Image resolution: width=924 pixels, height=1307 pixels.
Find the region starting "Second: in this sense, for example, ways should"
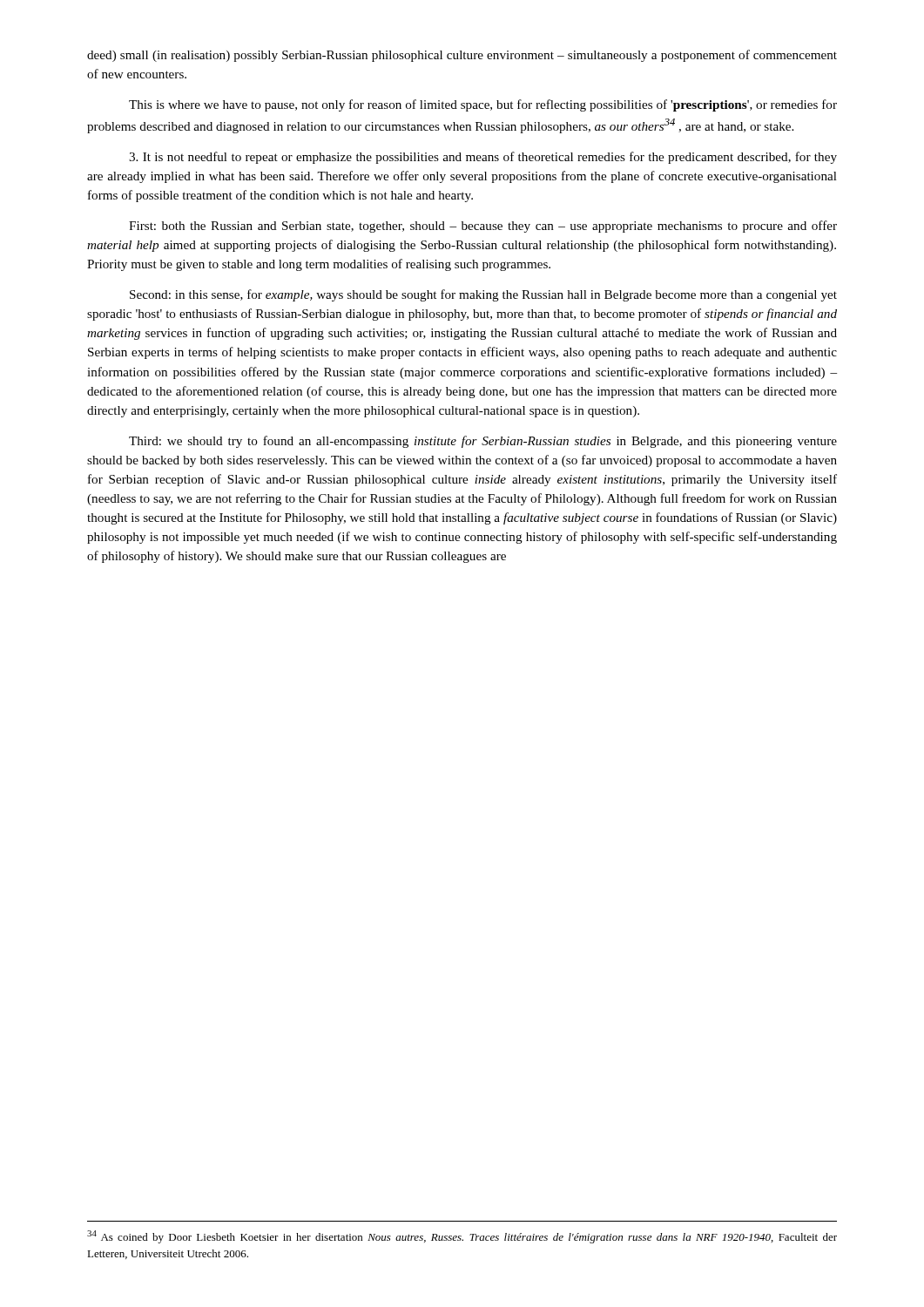pos(462,352)
